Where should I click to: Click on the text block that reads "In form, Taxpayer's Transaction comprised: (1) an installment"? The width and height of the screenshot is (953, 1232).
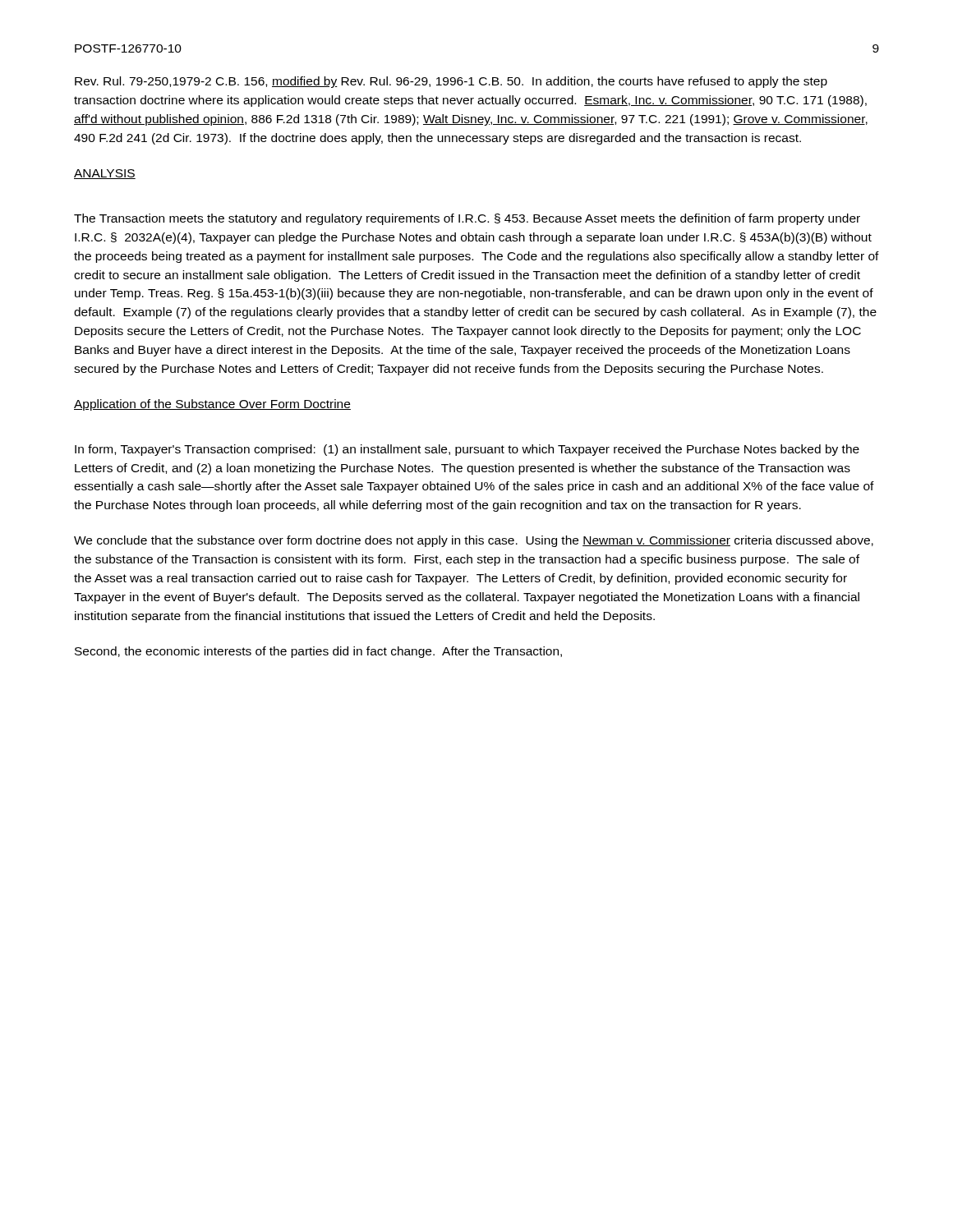tap(474, 477)
